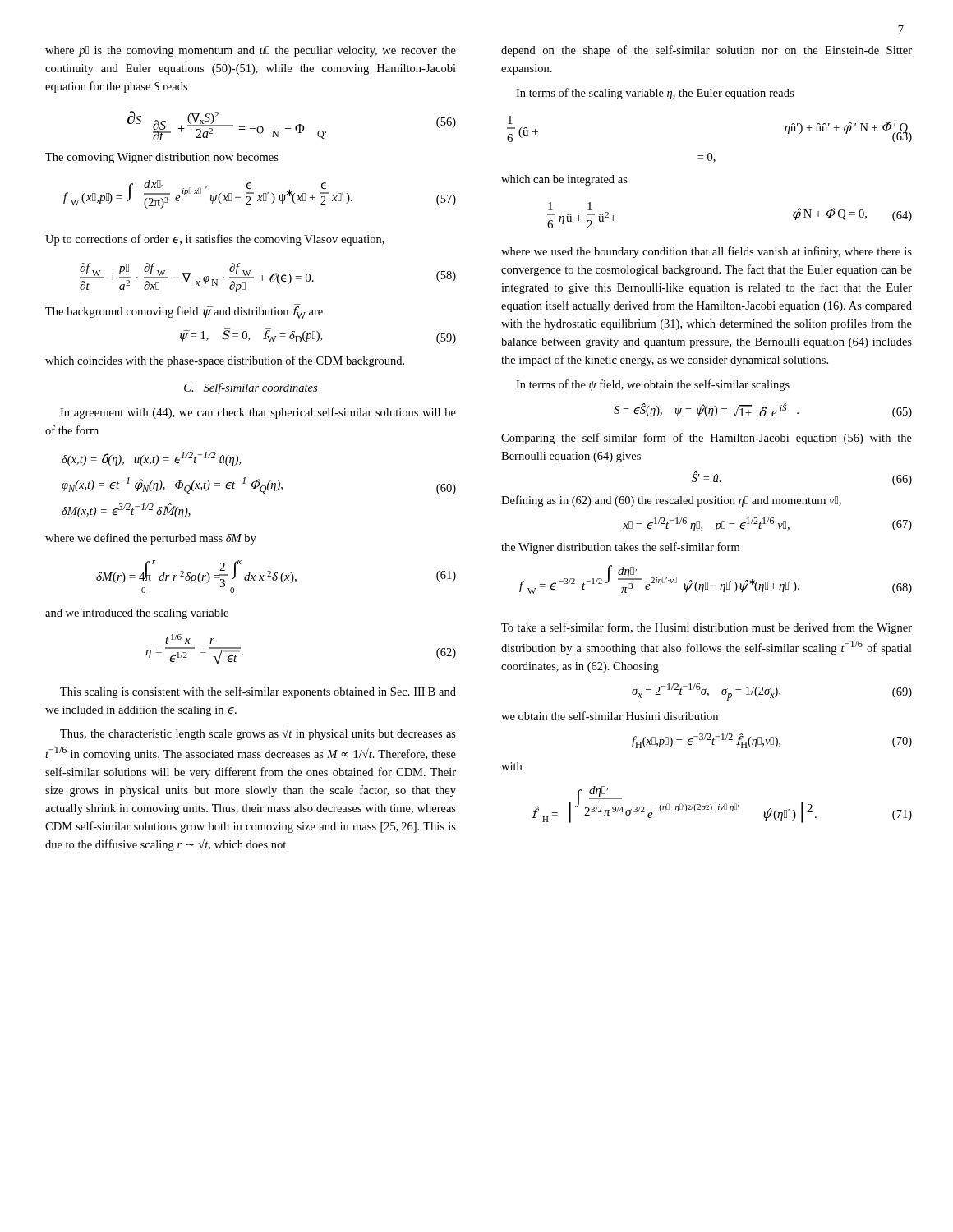Locate the block of text that opens with "In terms of the ψ"

(x=653, y=385)
